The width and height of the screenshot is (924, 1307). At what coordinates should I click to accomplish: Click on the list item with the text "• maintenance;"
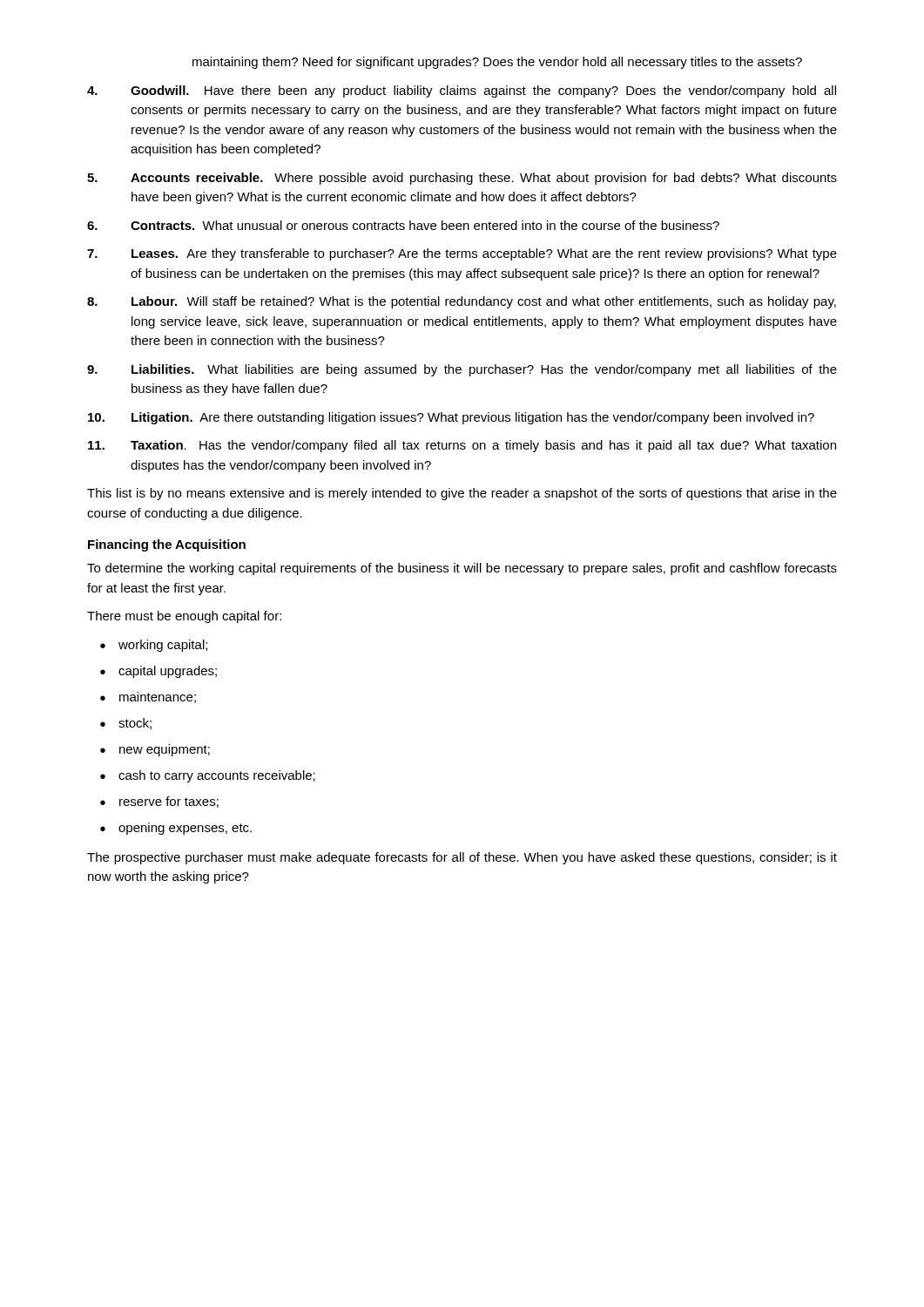tap(148, 698)
